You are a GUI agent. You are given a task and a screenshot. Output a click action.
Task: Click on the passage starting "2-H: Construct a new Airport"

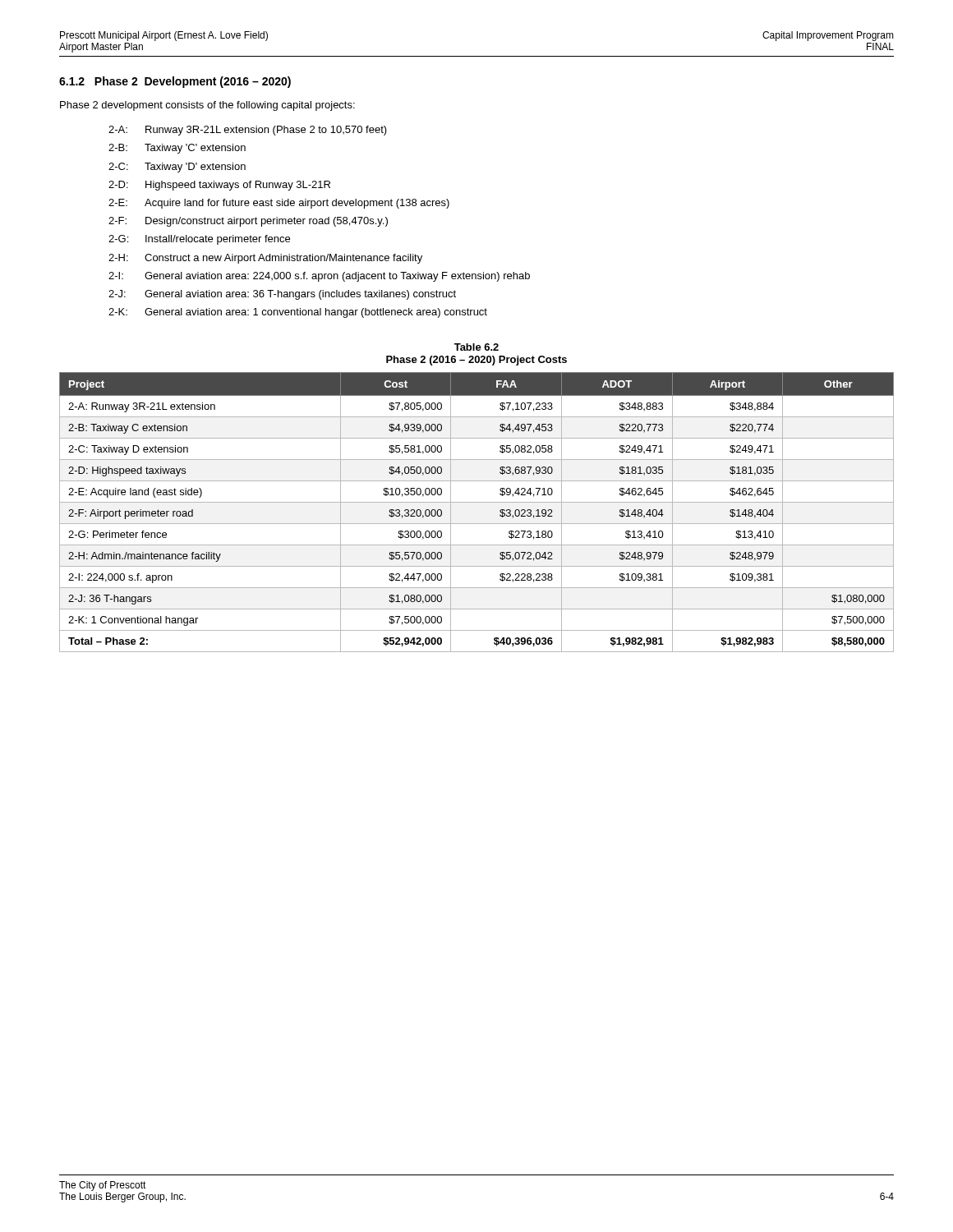click(x=265, y=259)
